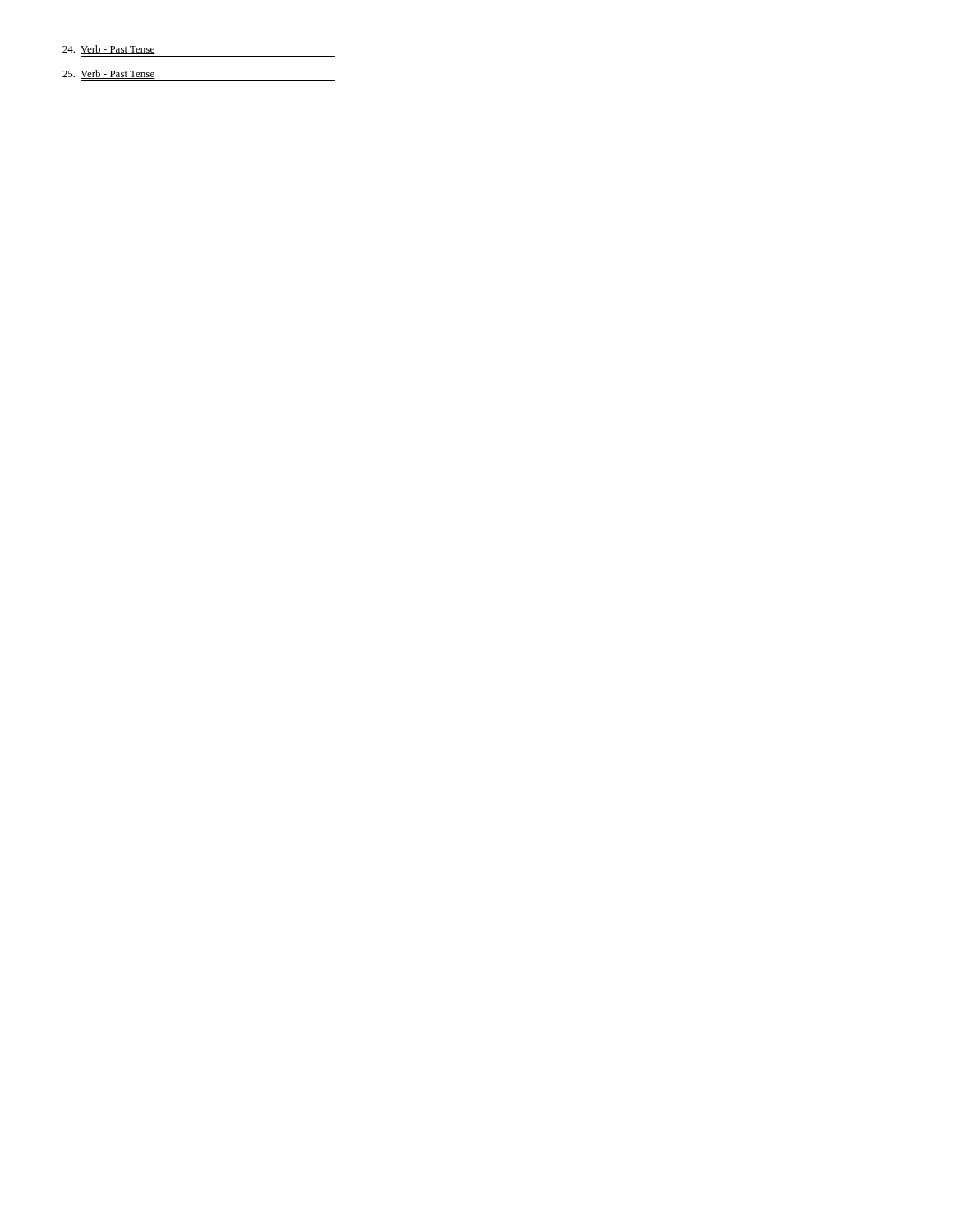The height and width of the screenshot is (1232, 953).
Task: Locate the element starting "25. Verb - Past Tense"
Action: coord(192,74)
